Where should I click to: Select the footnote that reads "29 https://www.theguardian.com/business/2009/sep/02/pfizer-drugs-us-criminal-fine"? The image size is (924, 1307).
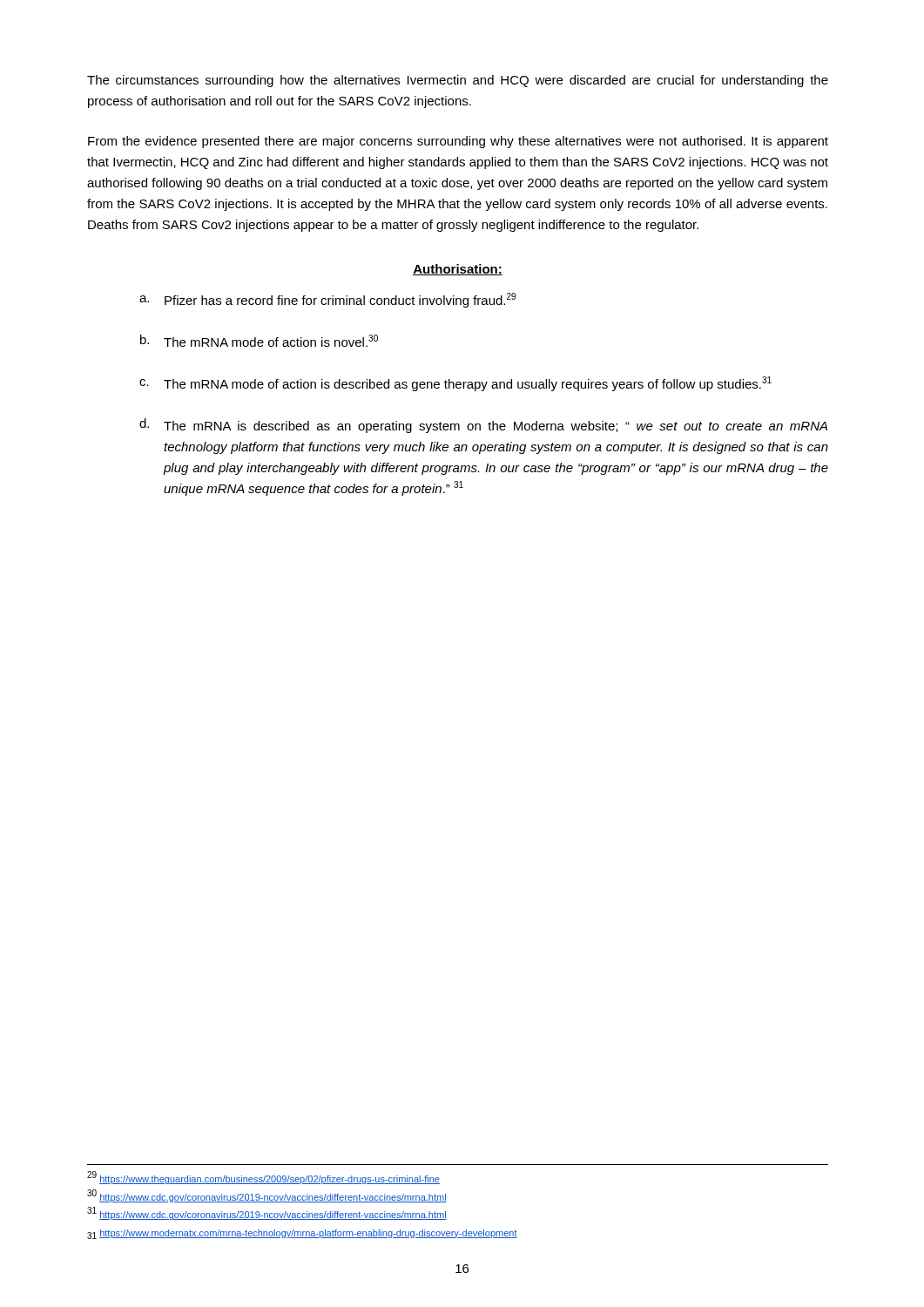[x=263, y=1178]
